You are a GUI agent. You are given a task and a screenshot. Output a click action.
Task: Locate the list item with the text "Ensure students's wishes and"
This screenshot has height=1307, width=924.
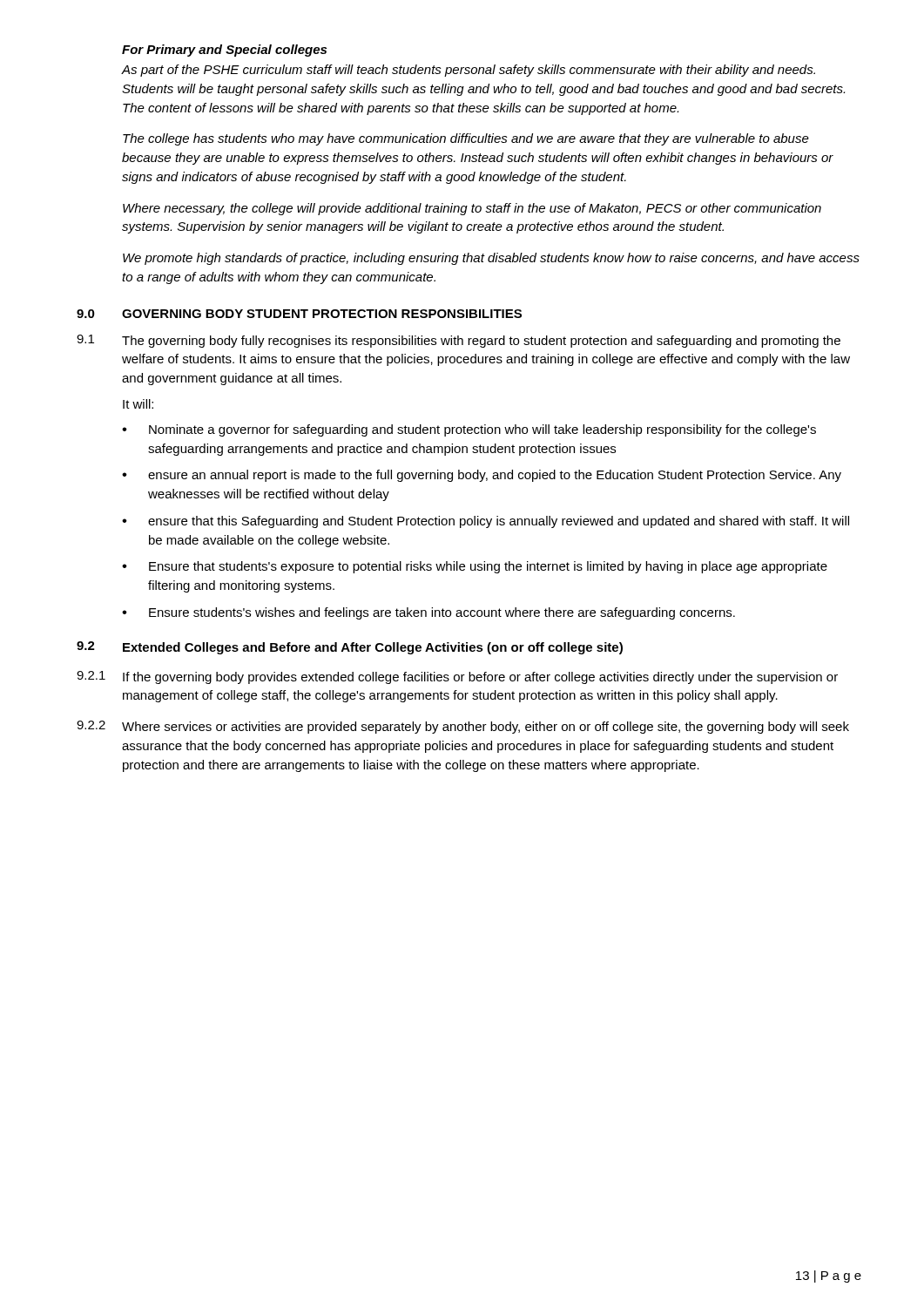coord(442,612)
